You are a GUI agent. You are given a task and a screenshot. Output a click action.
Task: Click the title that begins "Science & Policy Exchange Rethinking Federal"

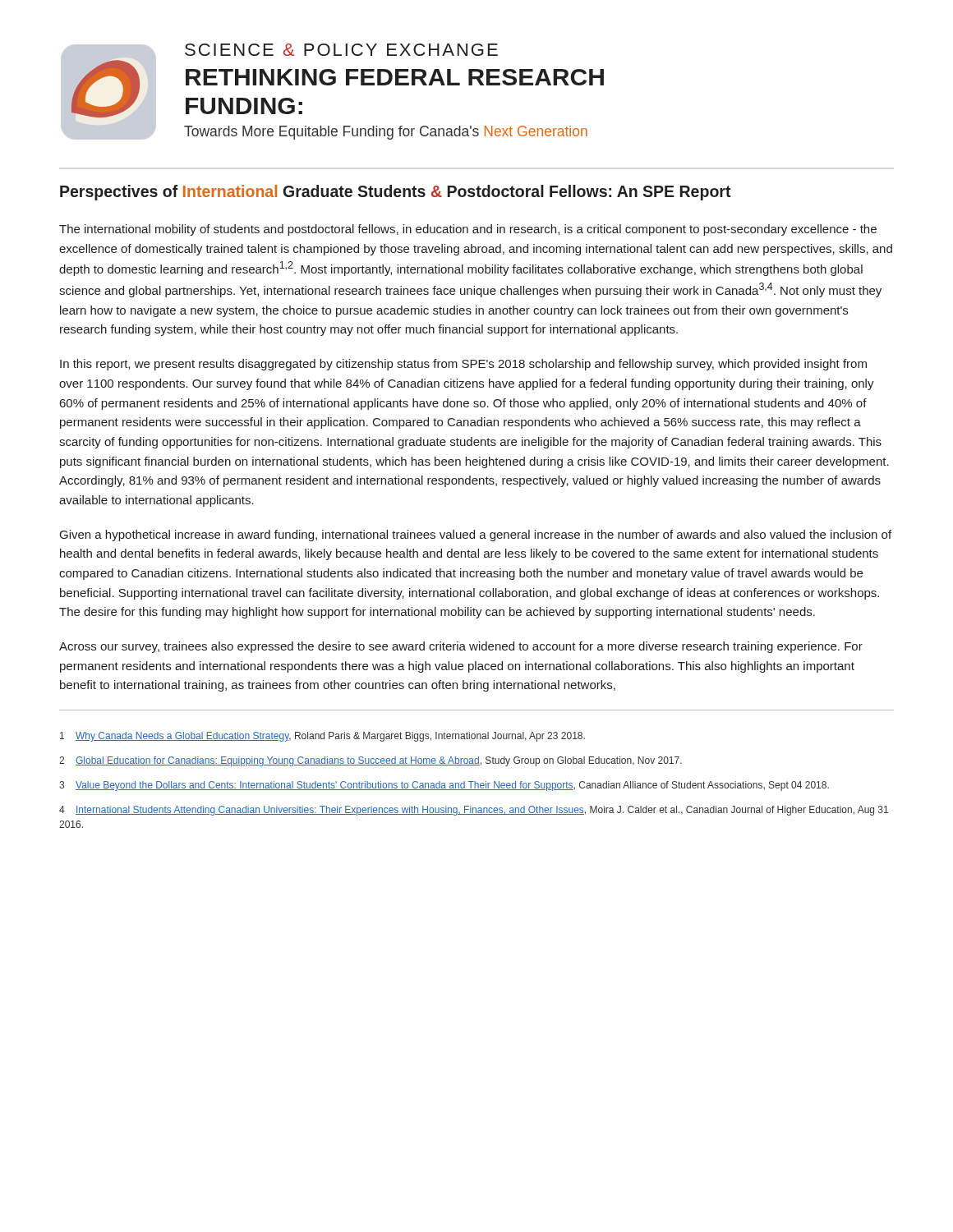point(539,90)
